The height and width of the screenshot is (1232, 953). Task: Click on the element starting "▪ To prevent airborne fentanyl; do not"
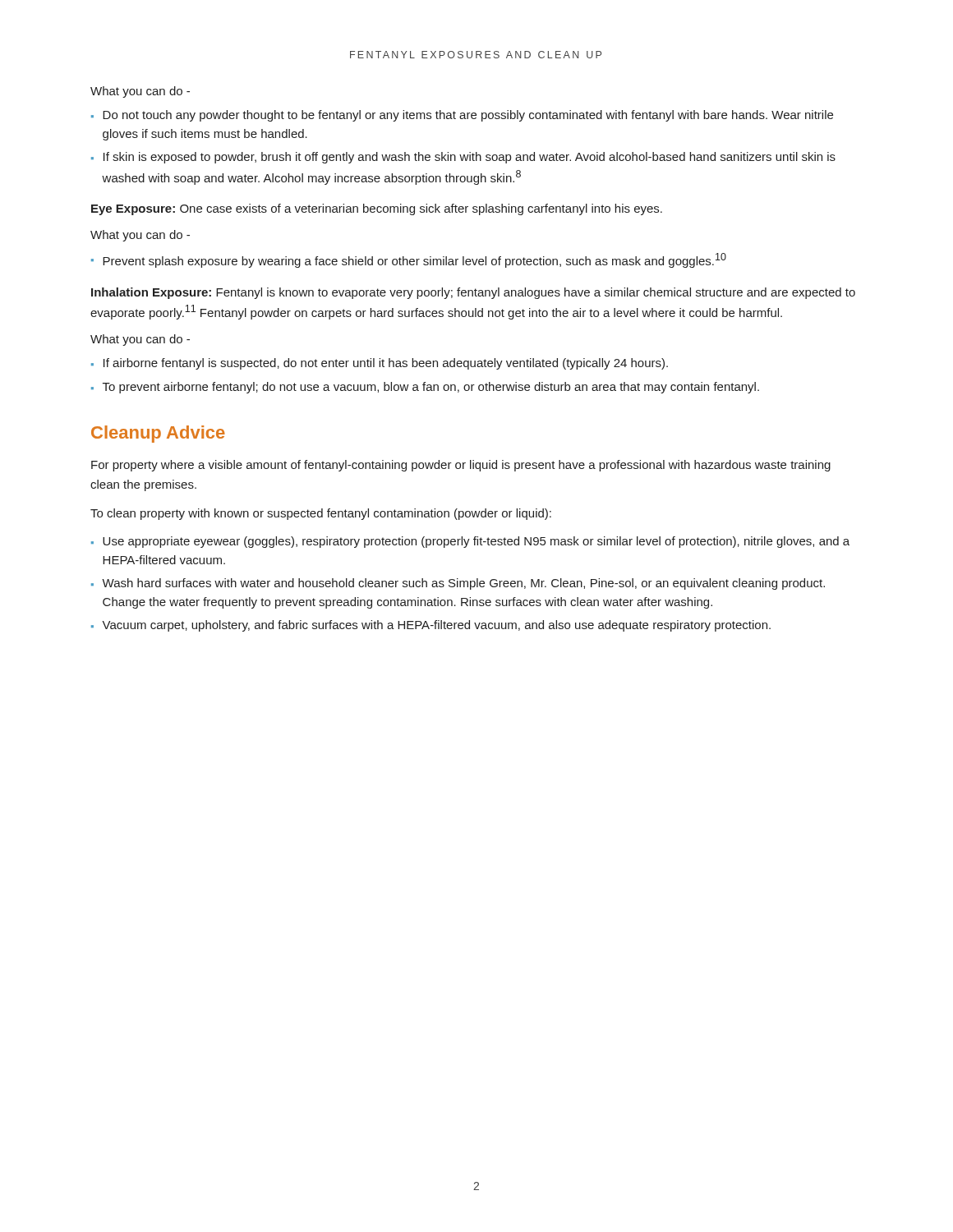pyautogui.click(x=425, y=387)
